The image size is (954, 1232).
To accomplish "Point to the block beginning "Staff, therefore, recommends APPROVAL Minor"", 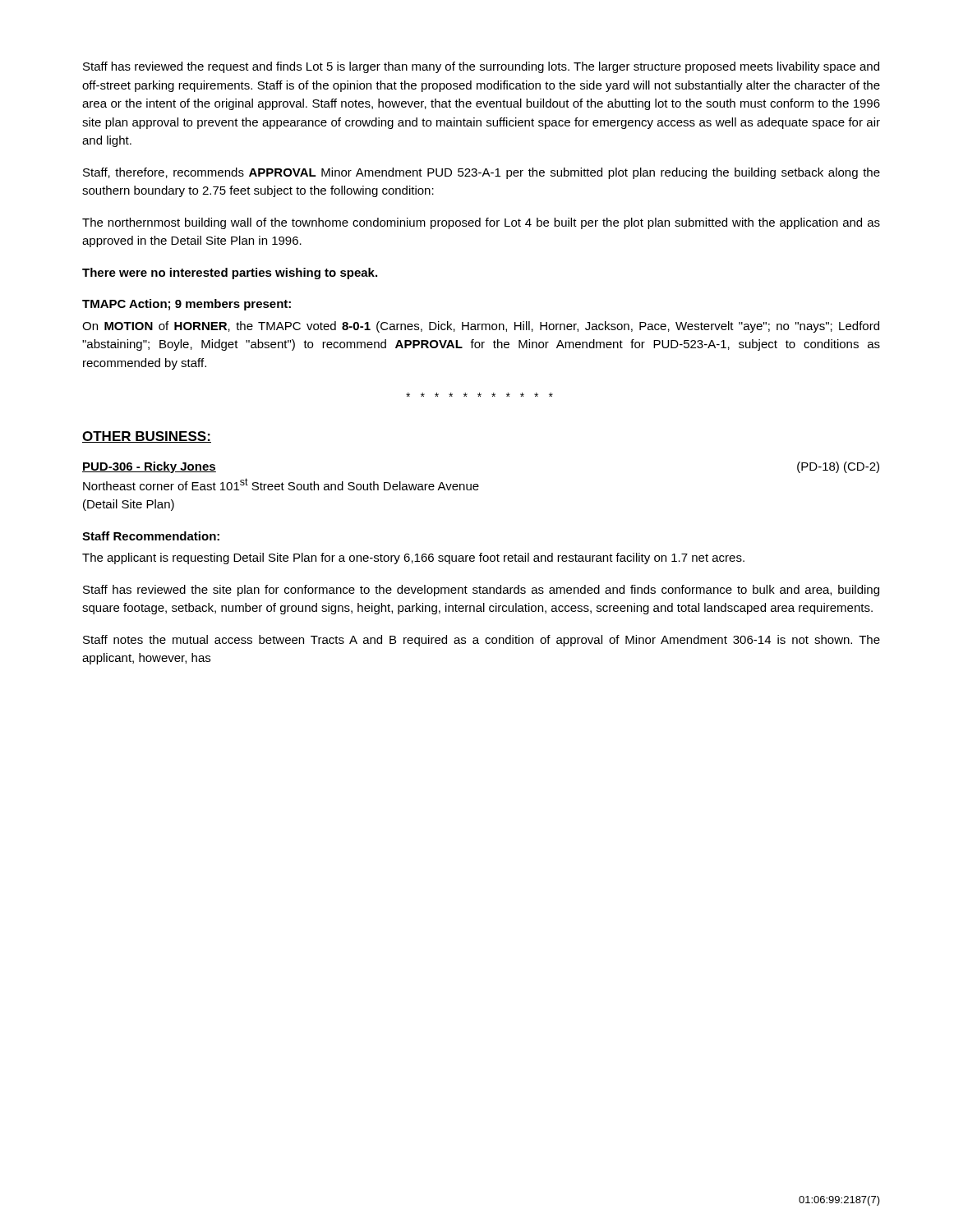I will (x=481, y=181).
